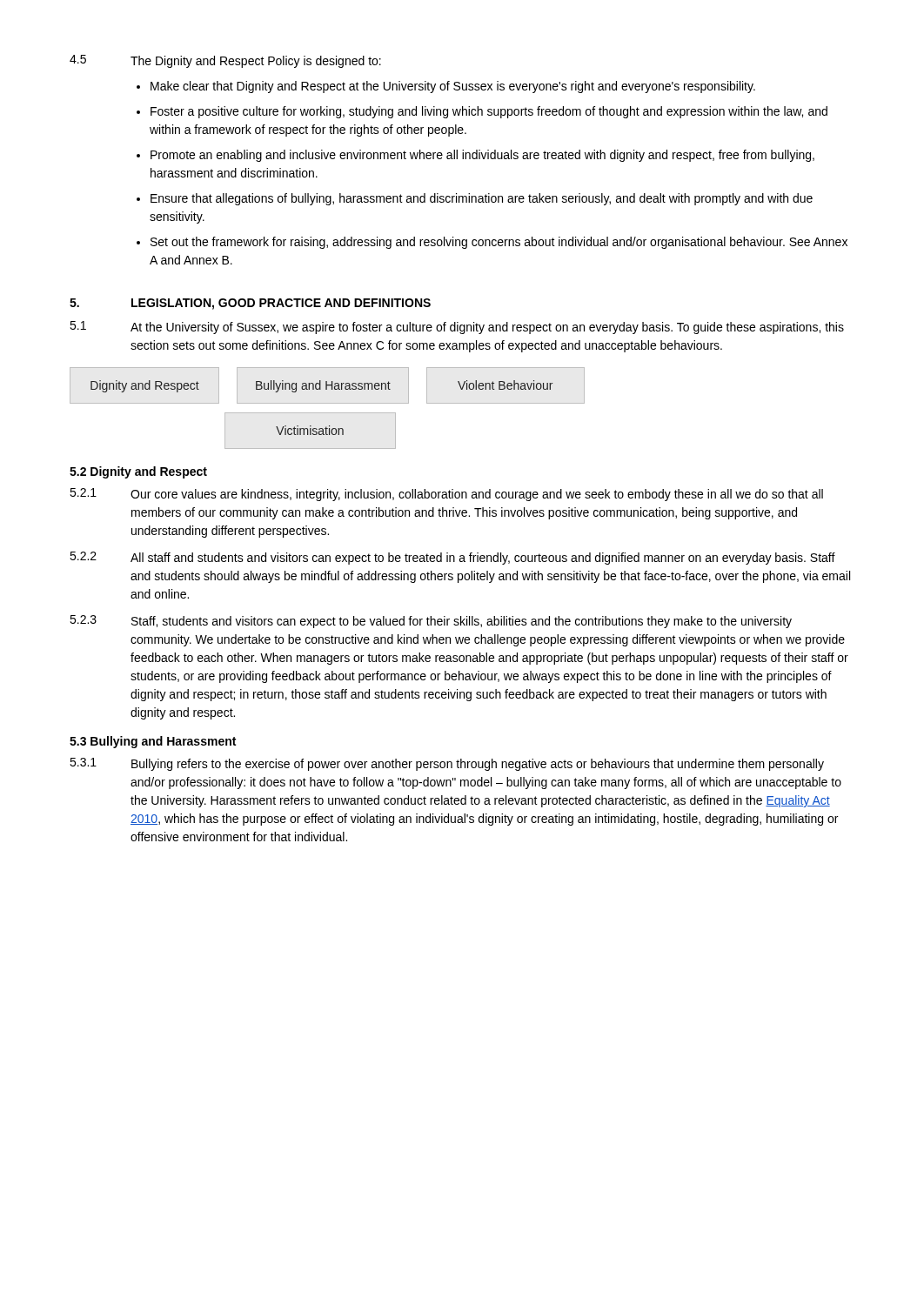The height and width of the screenshot is (1305, 924).
Task: Click where it says "5.2 Dignity and Respect"
Action: point(138,472)
